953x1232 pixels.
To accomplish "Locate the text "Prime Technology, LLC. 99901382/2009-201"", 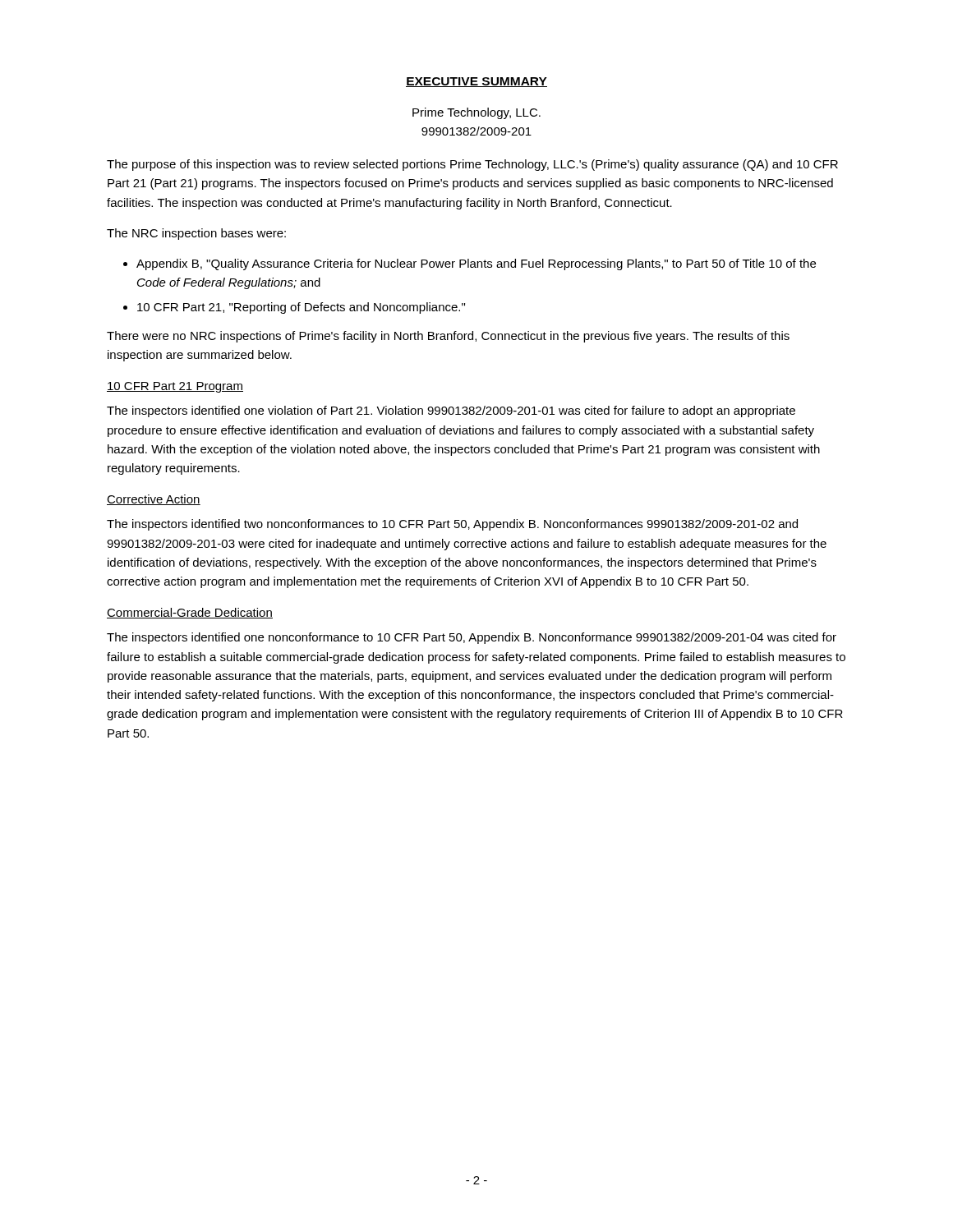I will (476, 121).
